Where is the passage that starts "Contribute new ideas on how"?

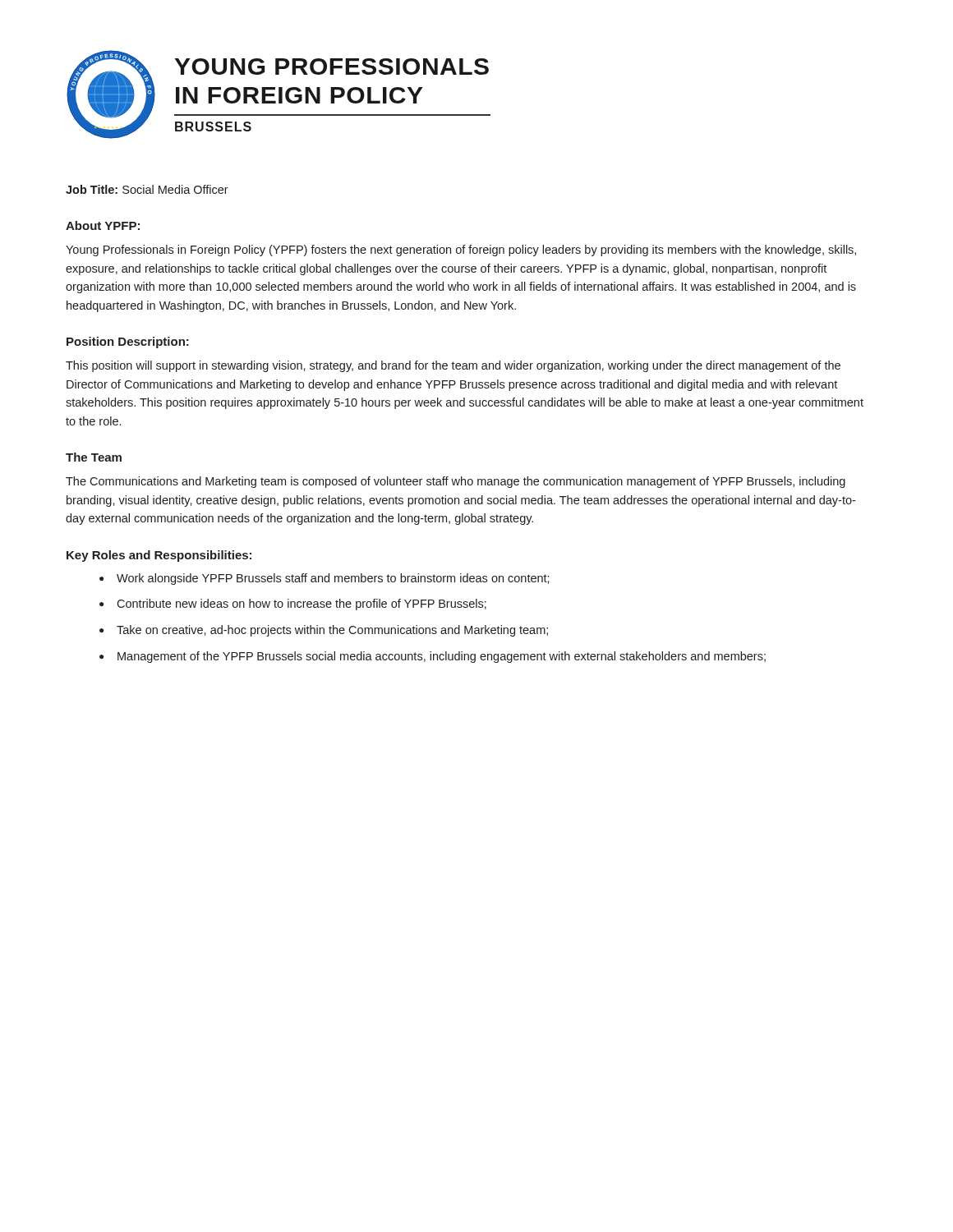pyautogui.click(x=302, y=604)
